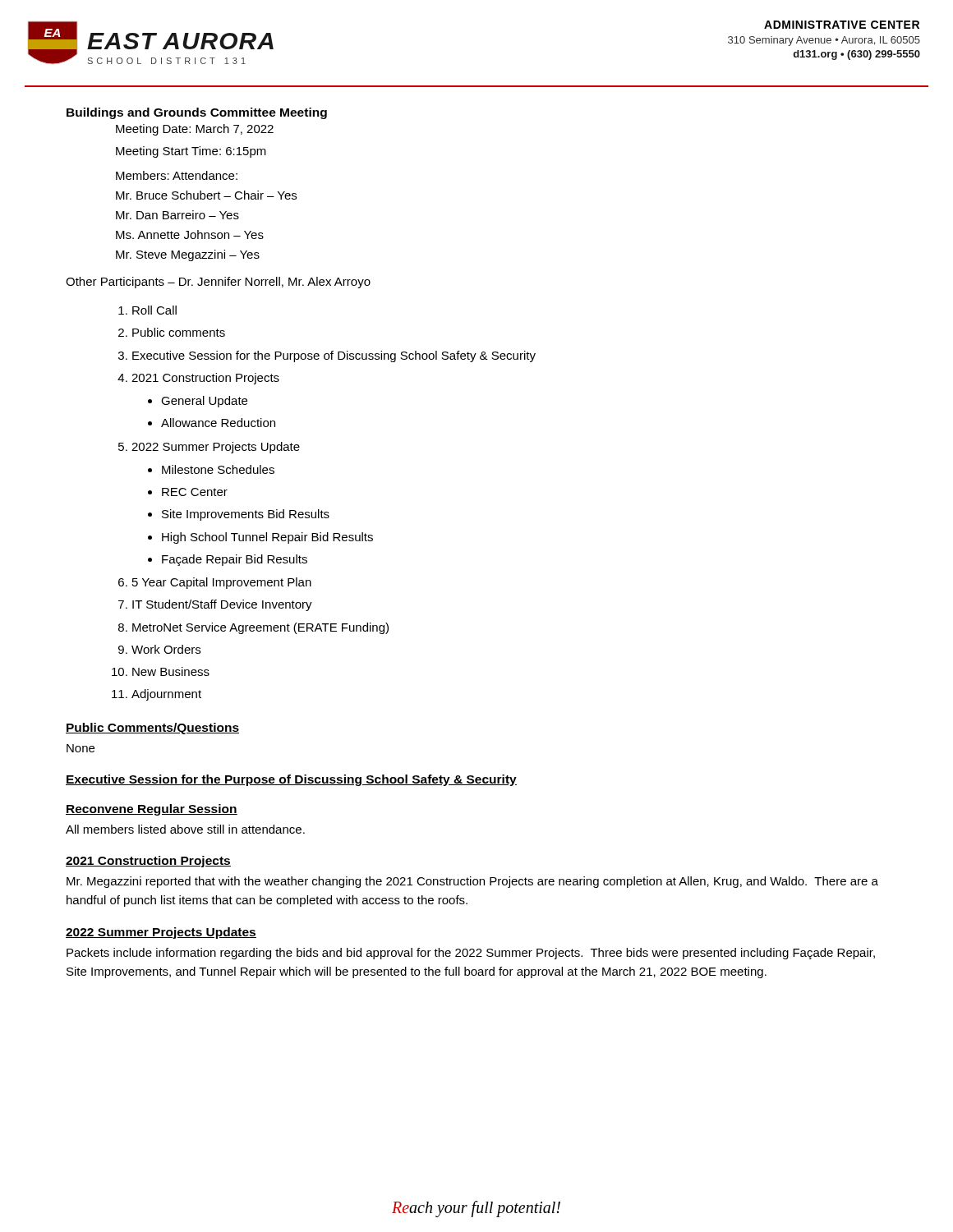
Task: Select the text containing "Meeting Start Time: 6:15pm"
Action: pos(191,151)
